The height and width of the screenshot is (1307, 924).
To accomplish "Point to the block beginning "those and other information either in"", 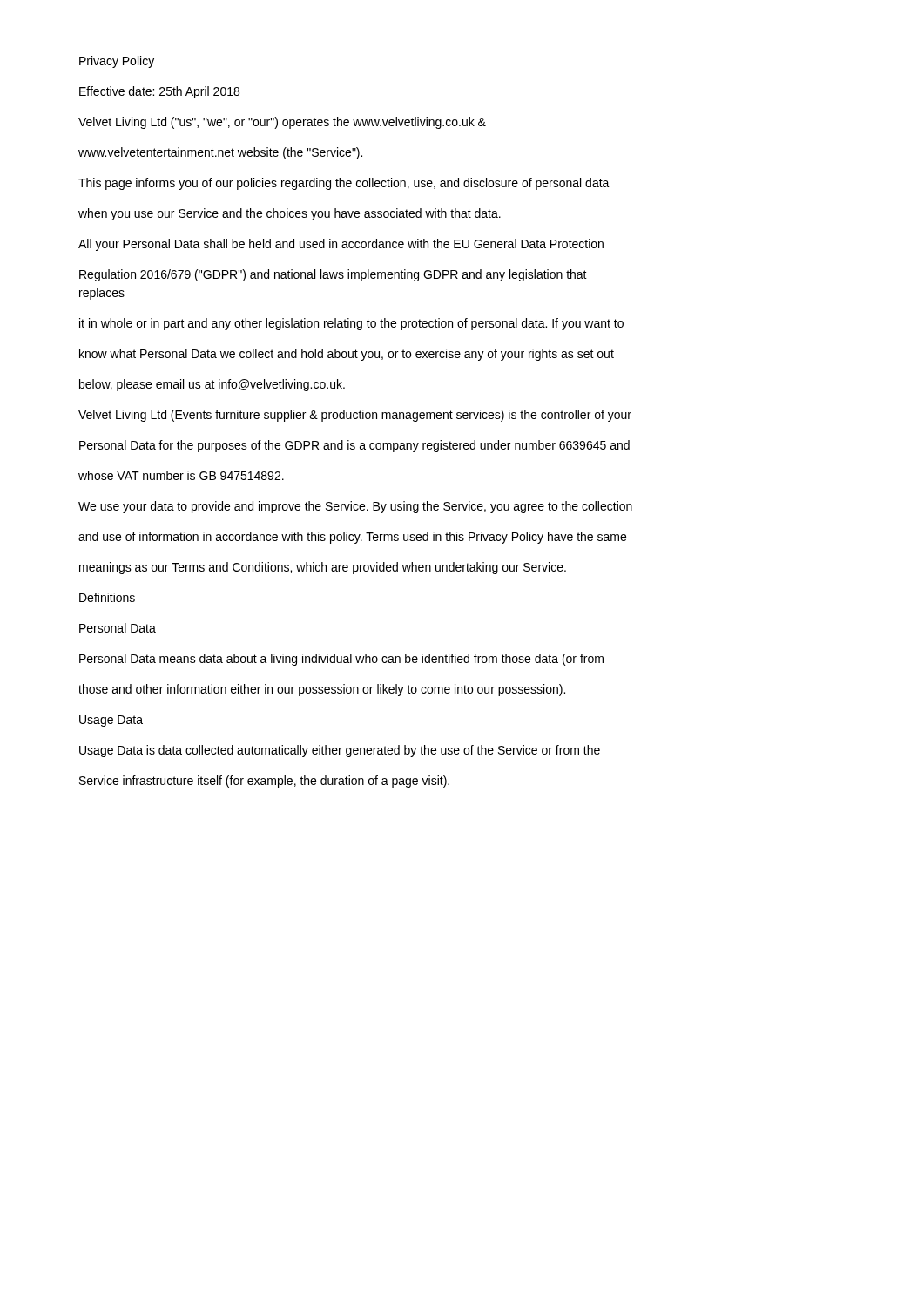I will click(x=322, y=689).
